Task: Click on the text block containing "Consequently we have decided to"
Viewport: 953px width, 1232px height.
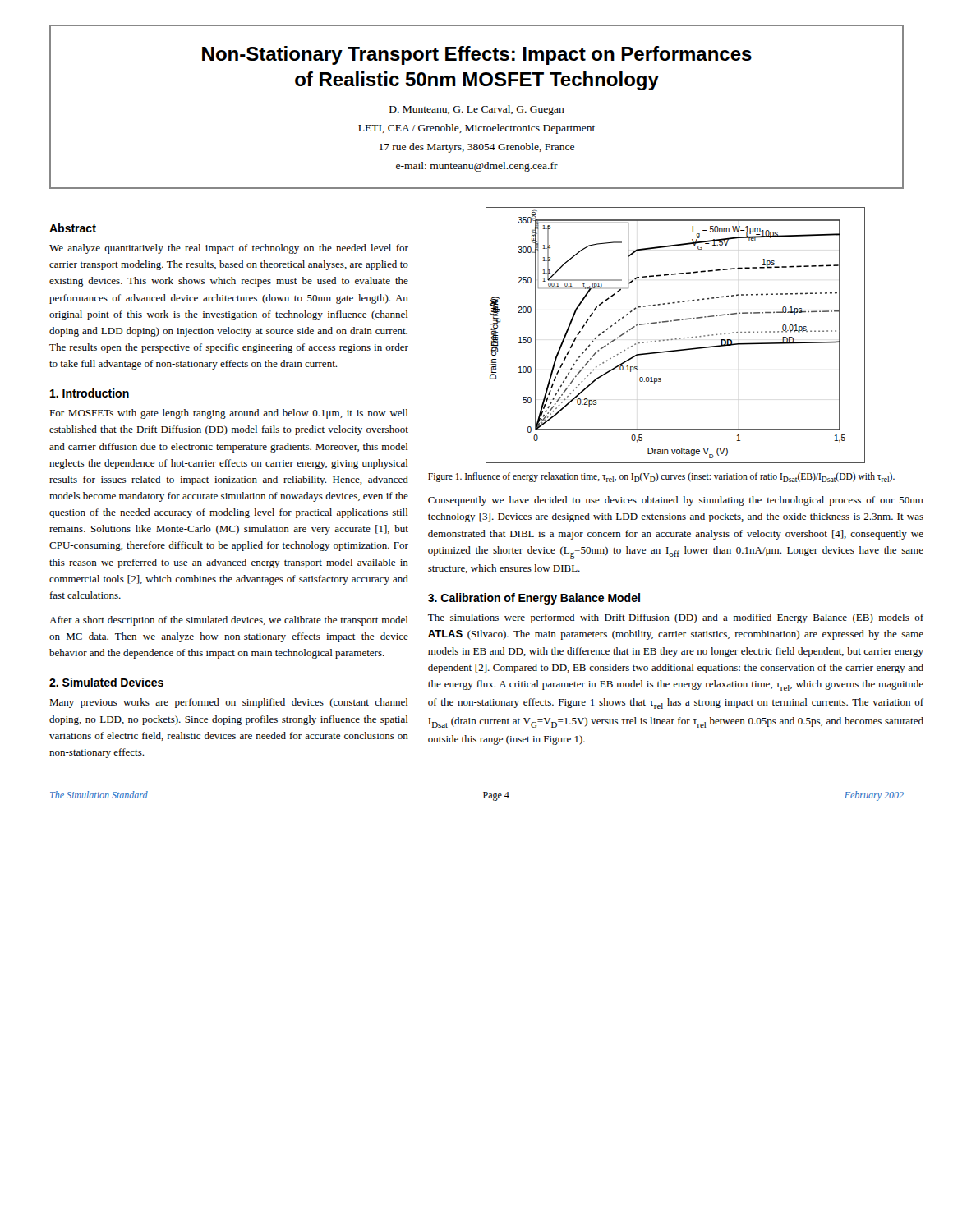Action: (x=676, y=535)
